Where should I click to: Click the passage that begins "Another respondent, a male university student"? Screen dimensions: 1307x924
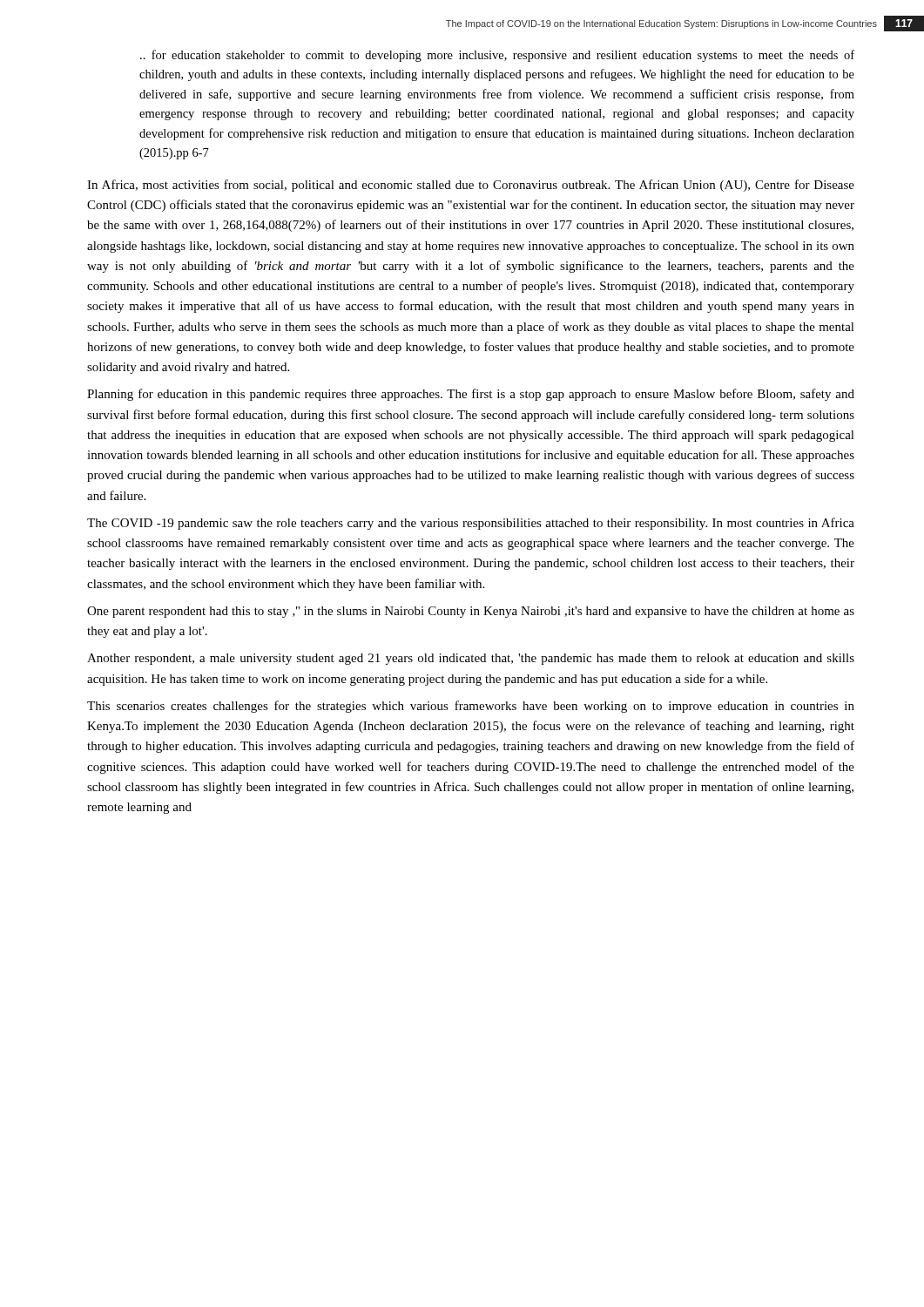coord(471,668)
